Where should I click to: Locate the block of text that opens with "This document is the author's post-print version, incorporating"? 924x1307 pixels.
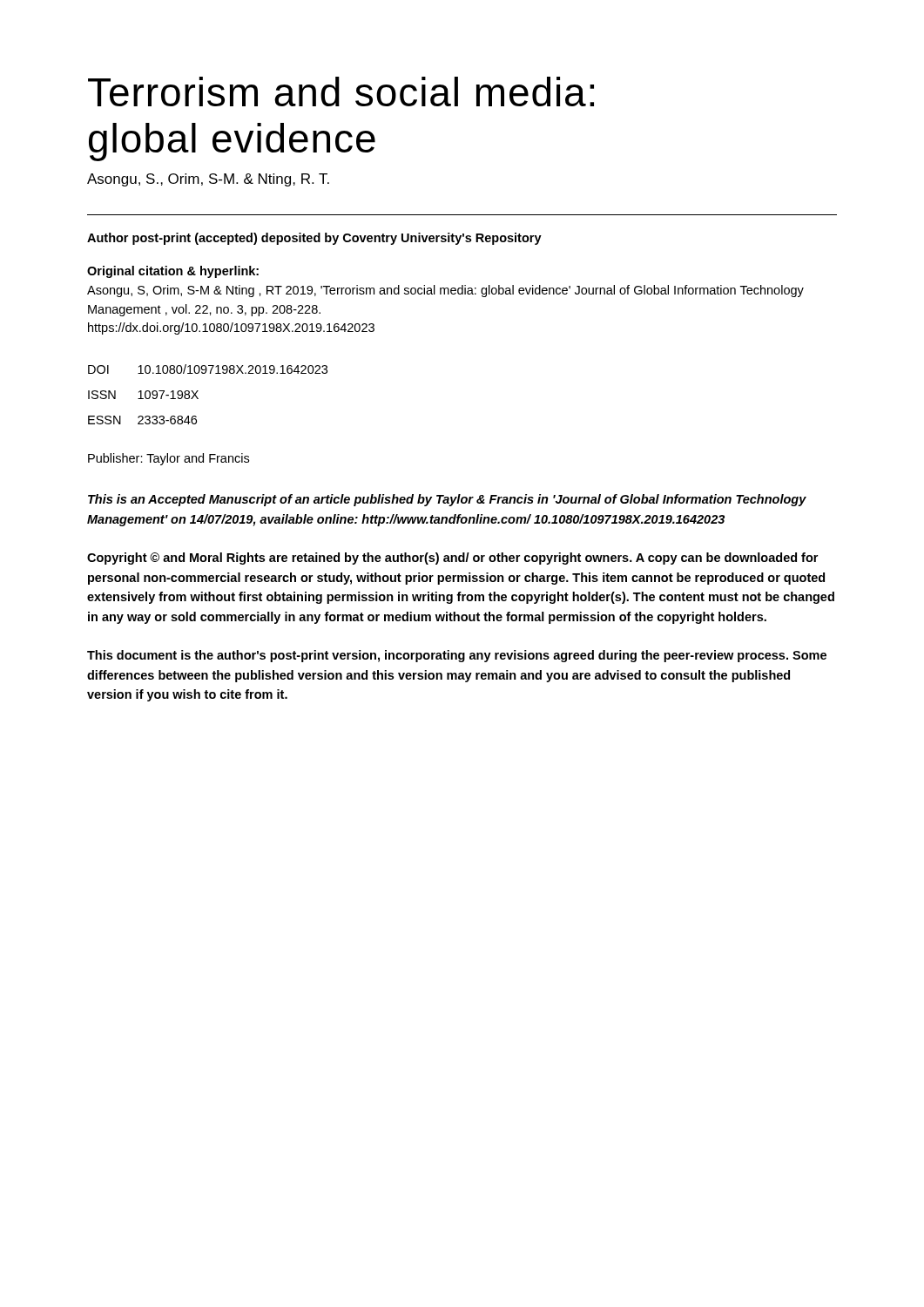coord(457,675)
